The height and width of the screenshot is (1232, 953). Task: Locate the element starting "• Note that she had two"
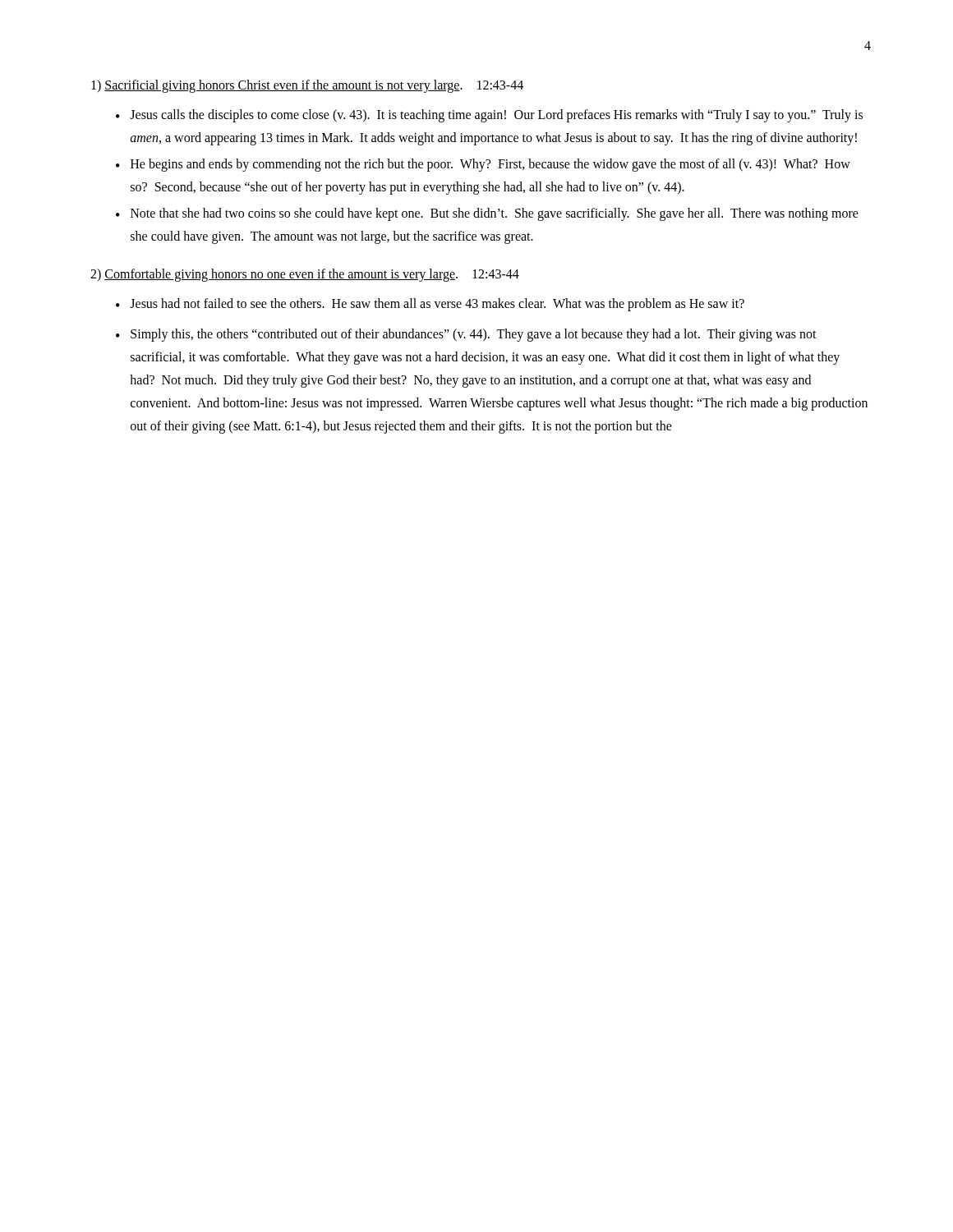click(493, 225)
